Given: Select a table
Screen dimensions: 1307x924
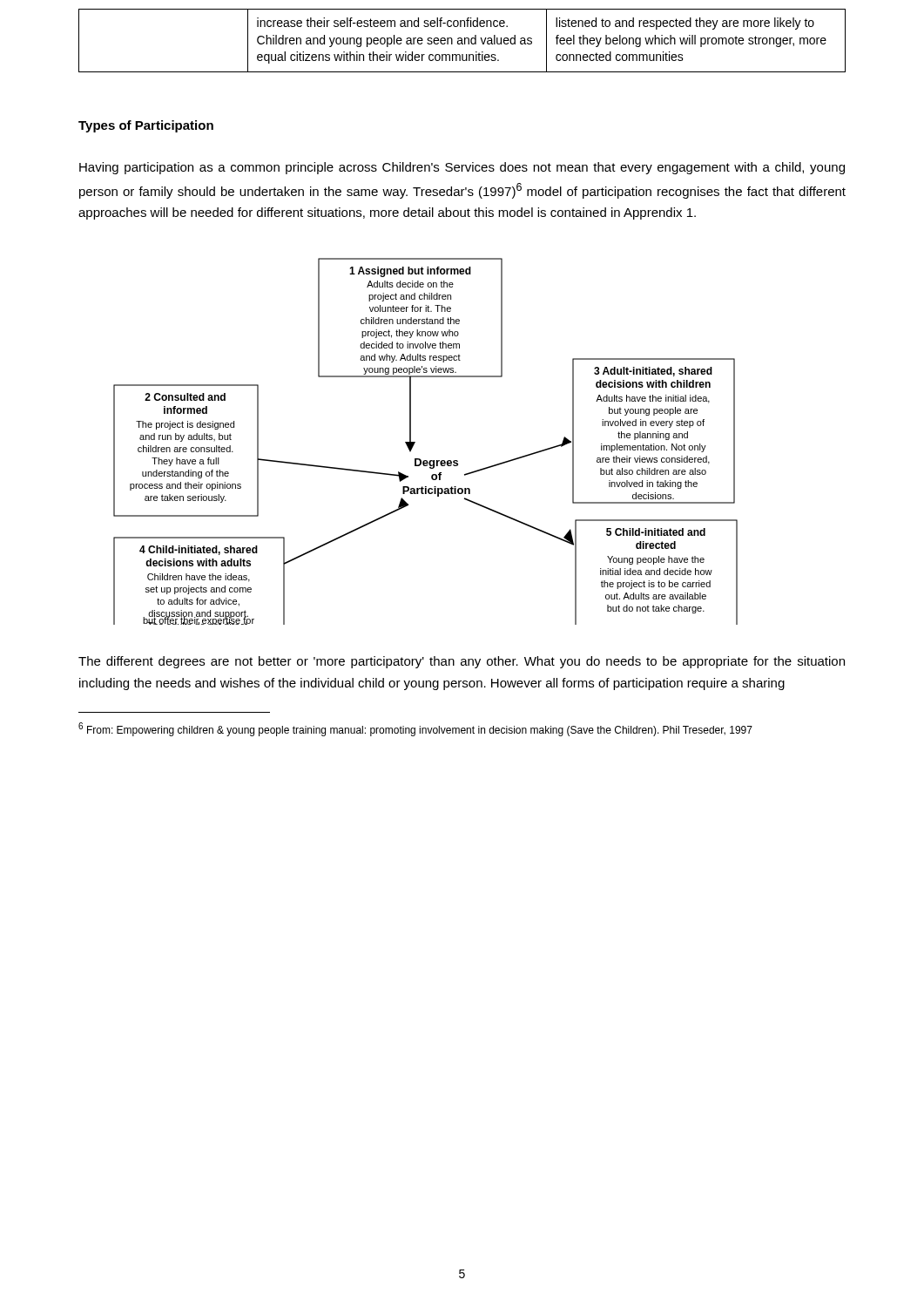Looking at the screenshot, I should 462,40.
